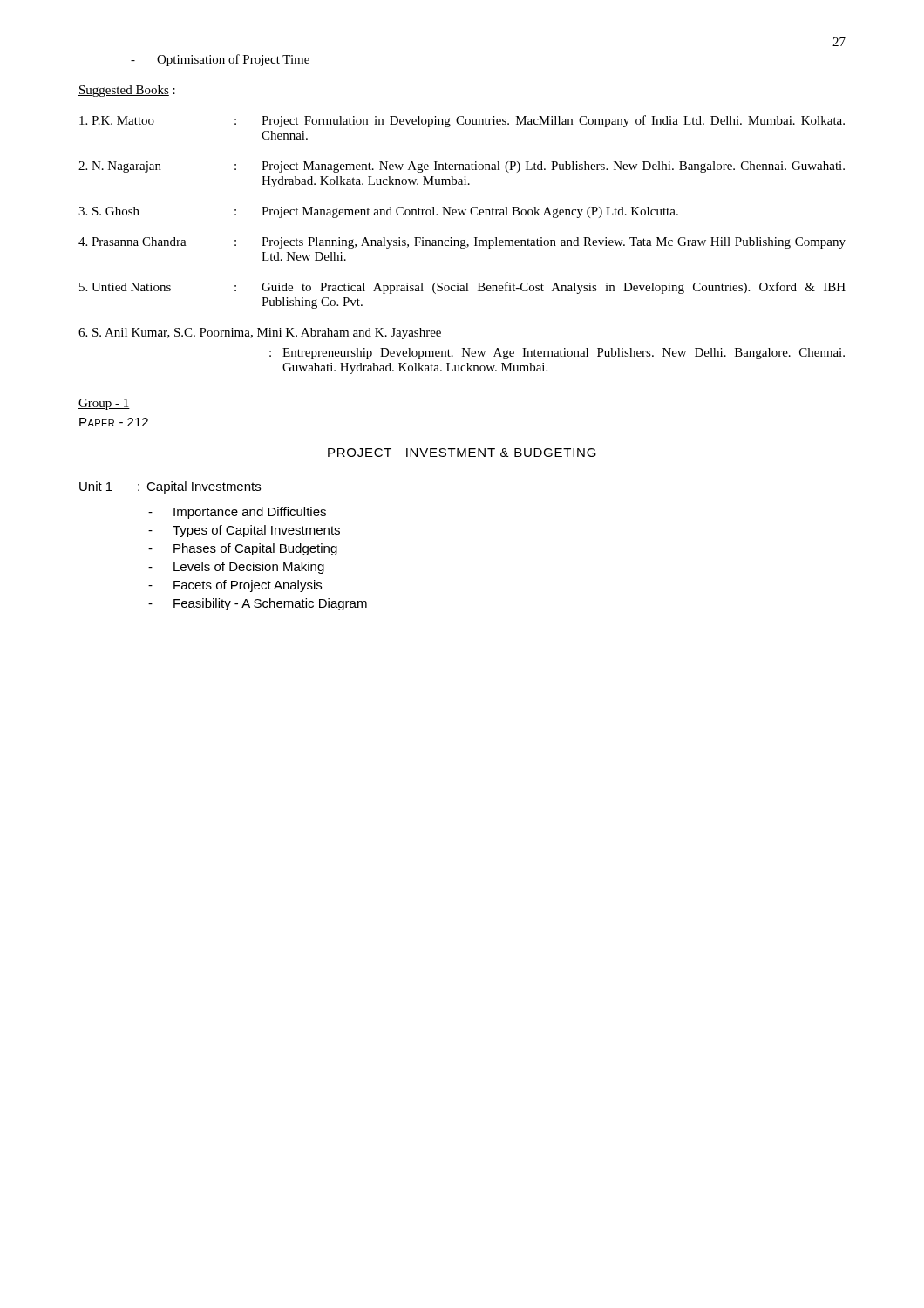Find the region starting "3. S. Ghosh : Project Management"
The image size is (924, 1308).
pyautogui.click(x=462, y=211)
